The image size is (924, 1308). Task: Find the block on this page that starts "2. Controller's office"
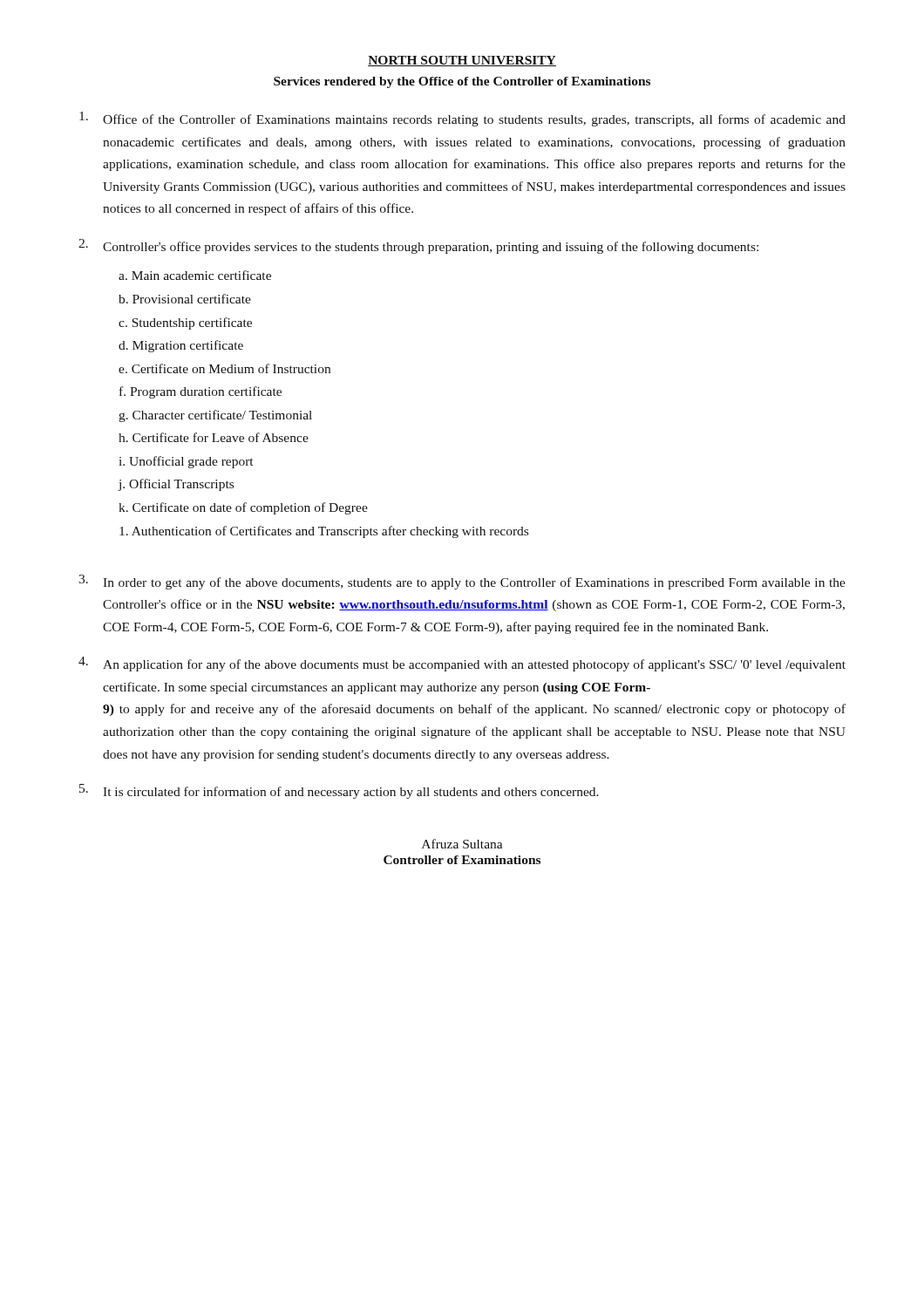point(418,246)
